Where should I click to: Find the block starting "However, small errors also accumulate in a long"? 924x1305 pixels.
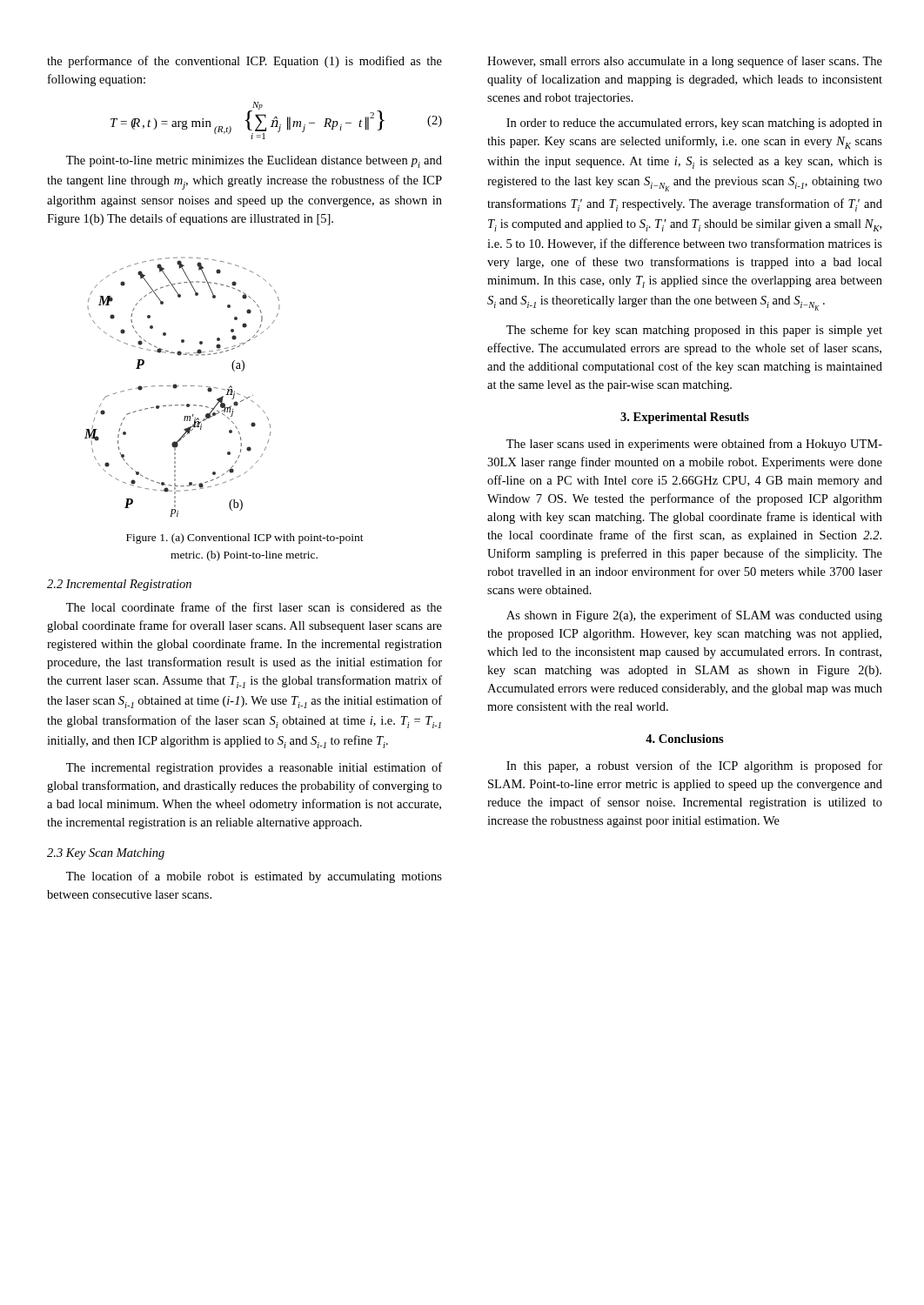pos(685,223)
